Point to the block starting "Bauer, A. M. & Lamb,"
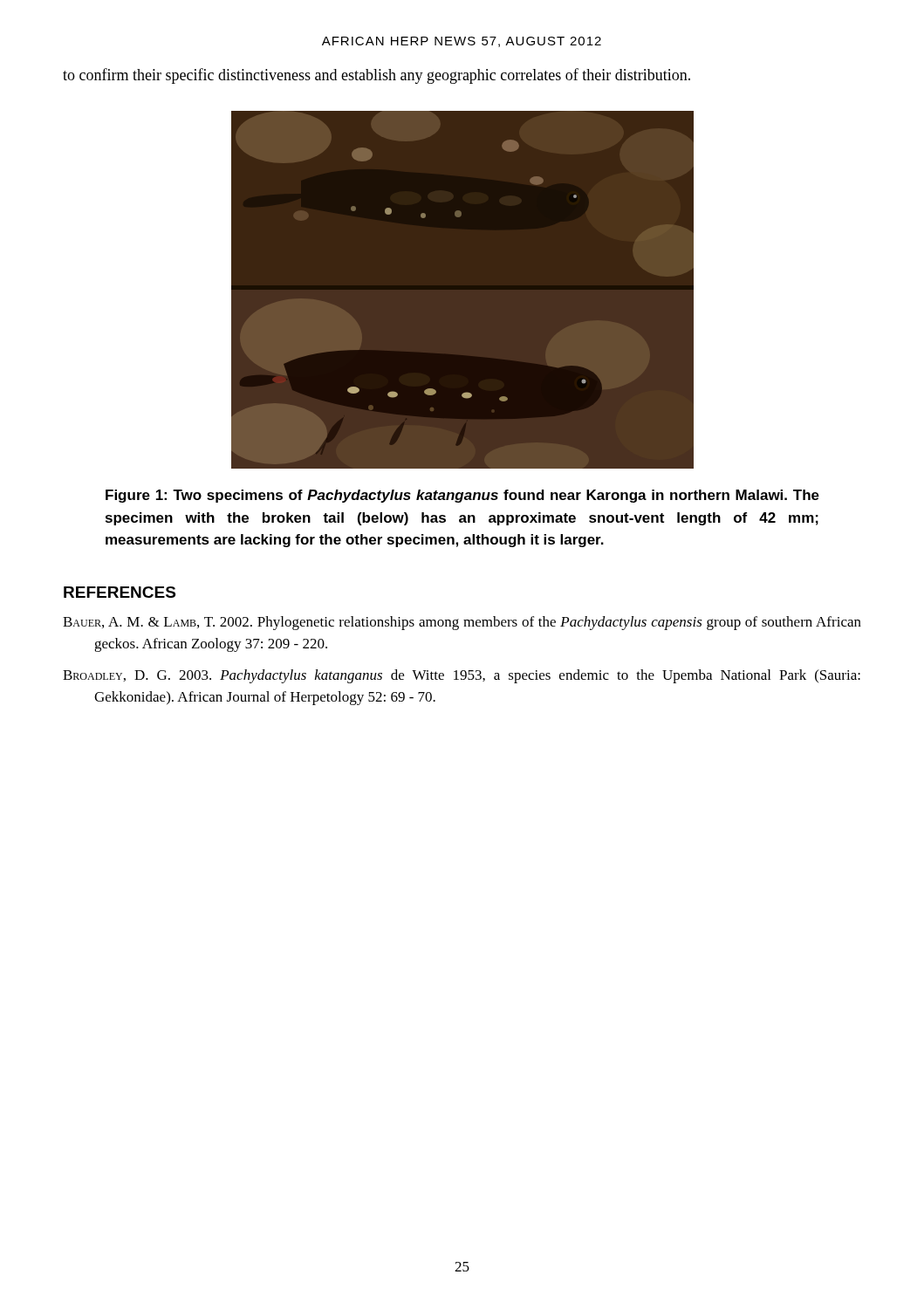This screenshot has width=924, height=1309. [462, 633]
